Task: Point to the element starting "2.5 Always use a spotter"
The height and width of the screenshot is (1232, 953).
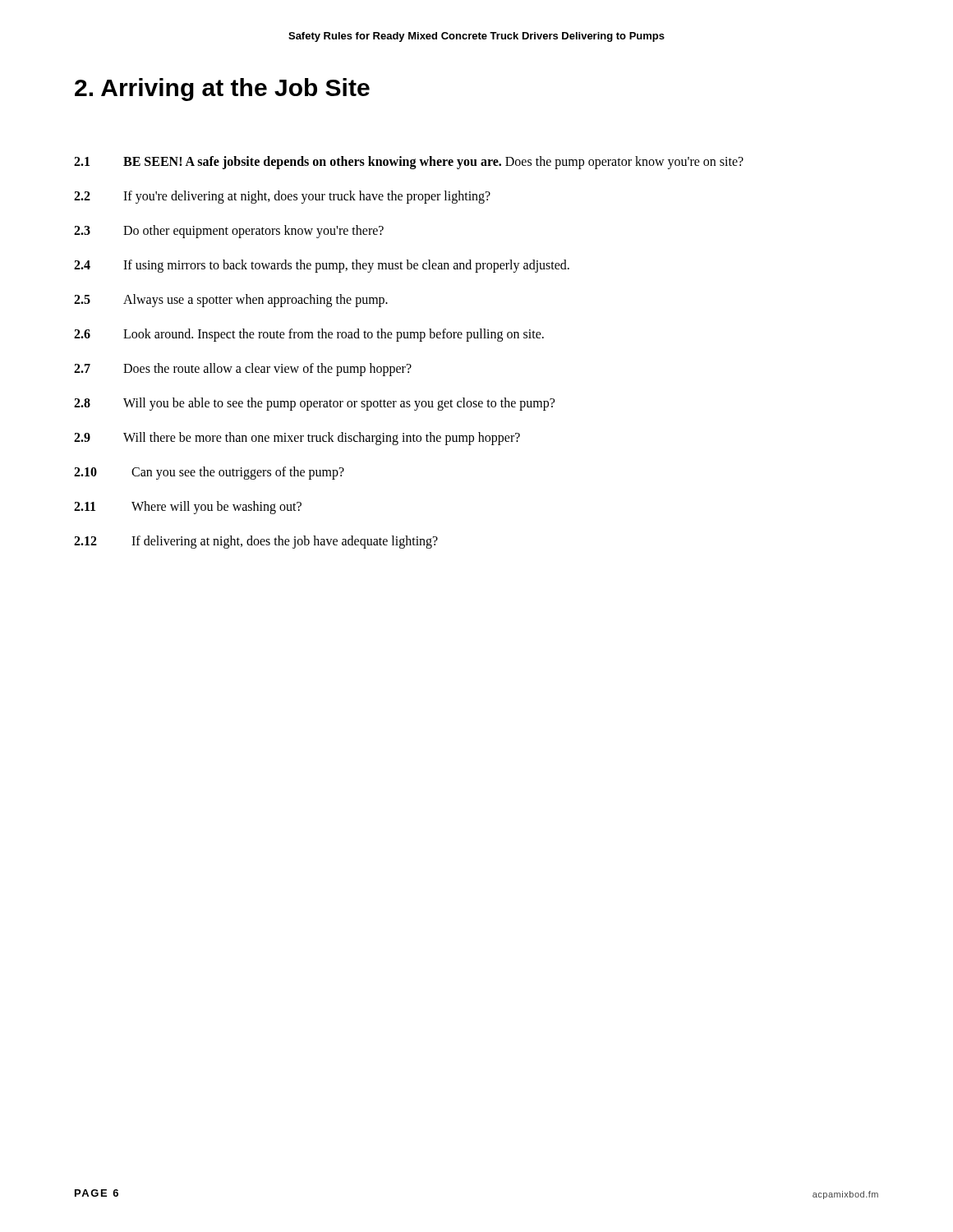Action: pyautogui.click(x=231, y=301)
